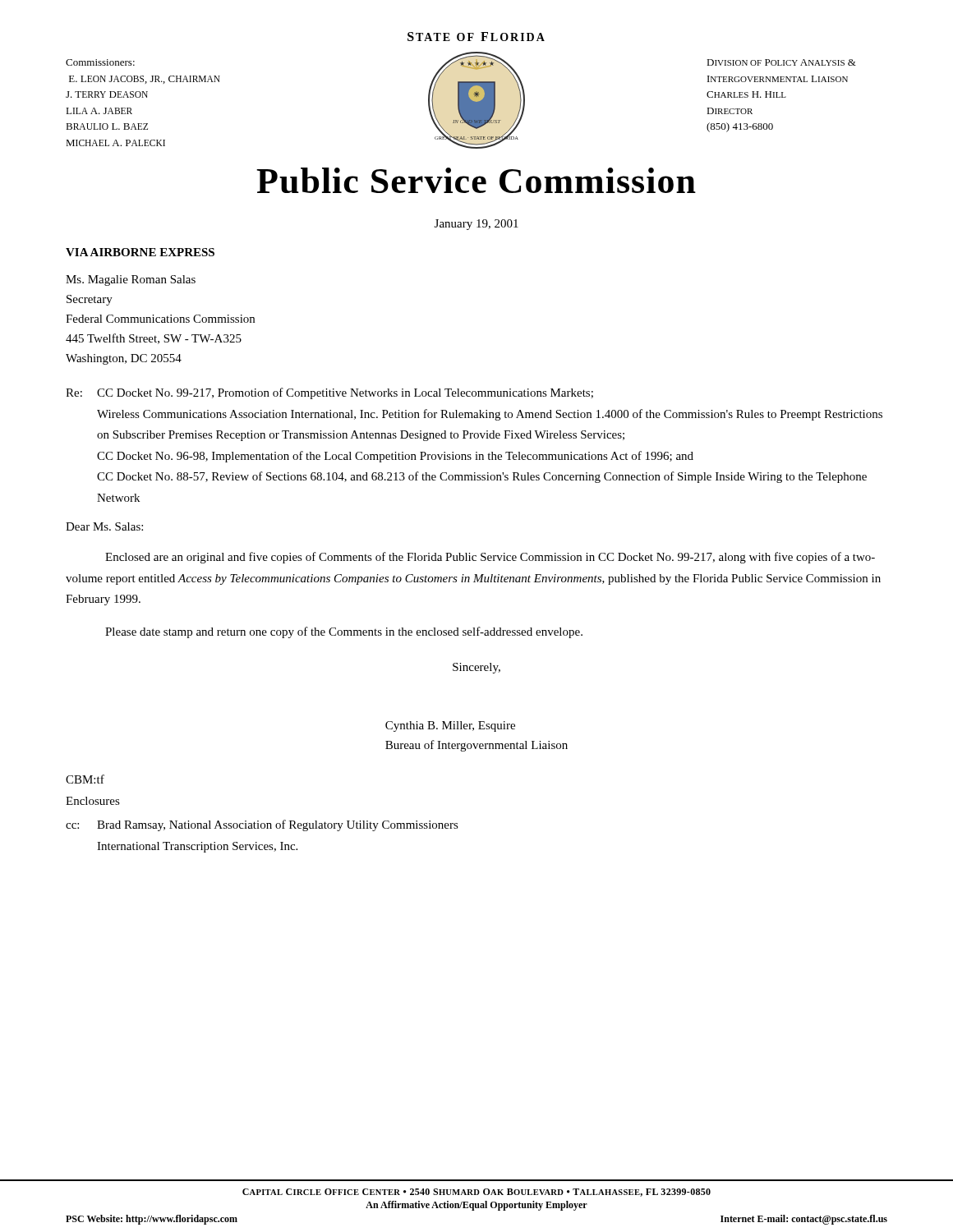This screenshot has height=1232, width=953.
Task: Point to "Public Service Commission"
Action: click(x=476, y=181)
